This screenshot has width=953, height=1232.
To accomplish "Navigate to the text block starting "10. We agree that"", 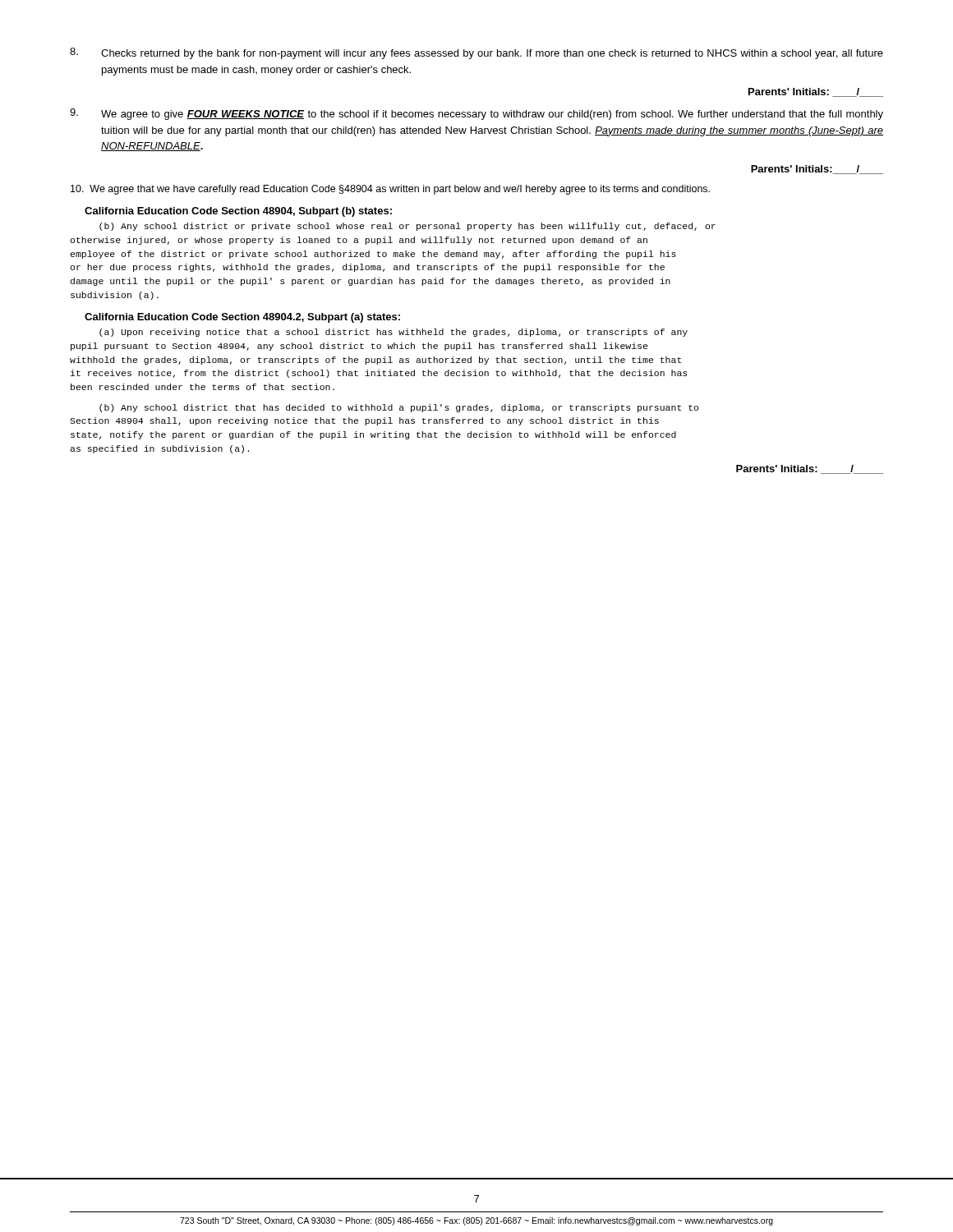I will point(390,188).
